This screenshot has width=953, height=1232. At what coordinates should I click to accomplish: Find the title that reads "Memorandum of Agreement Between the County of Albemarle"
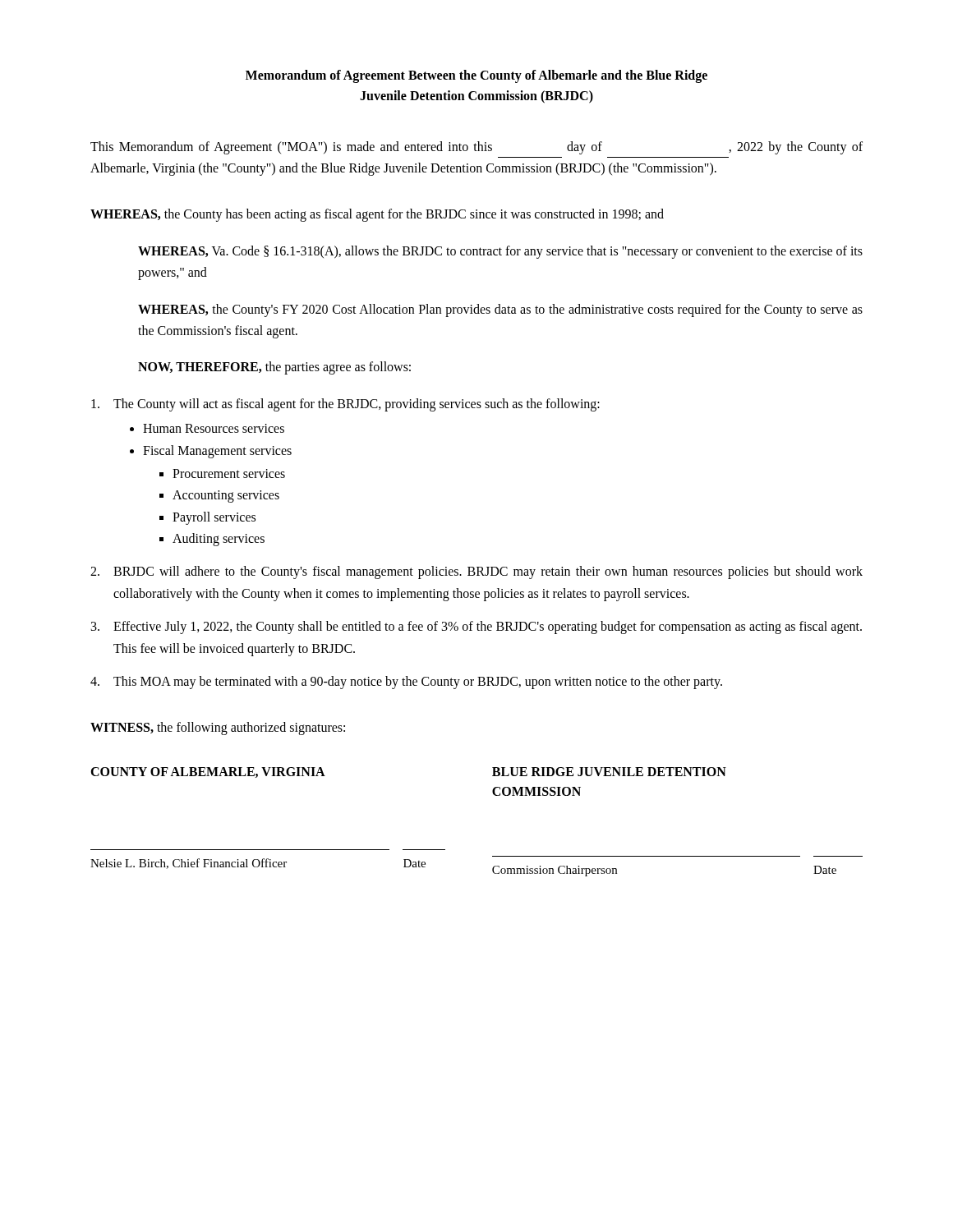[476, 85]
